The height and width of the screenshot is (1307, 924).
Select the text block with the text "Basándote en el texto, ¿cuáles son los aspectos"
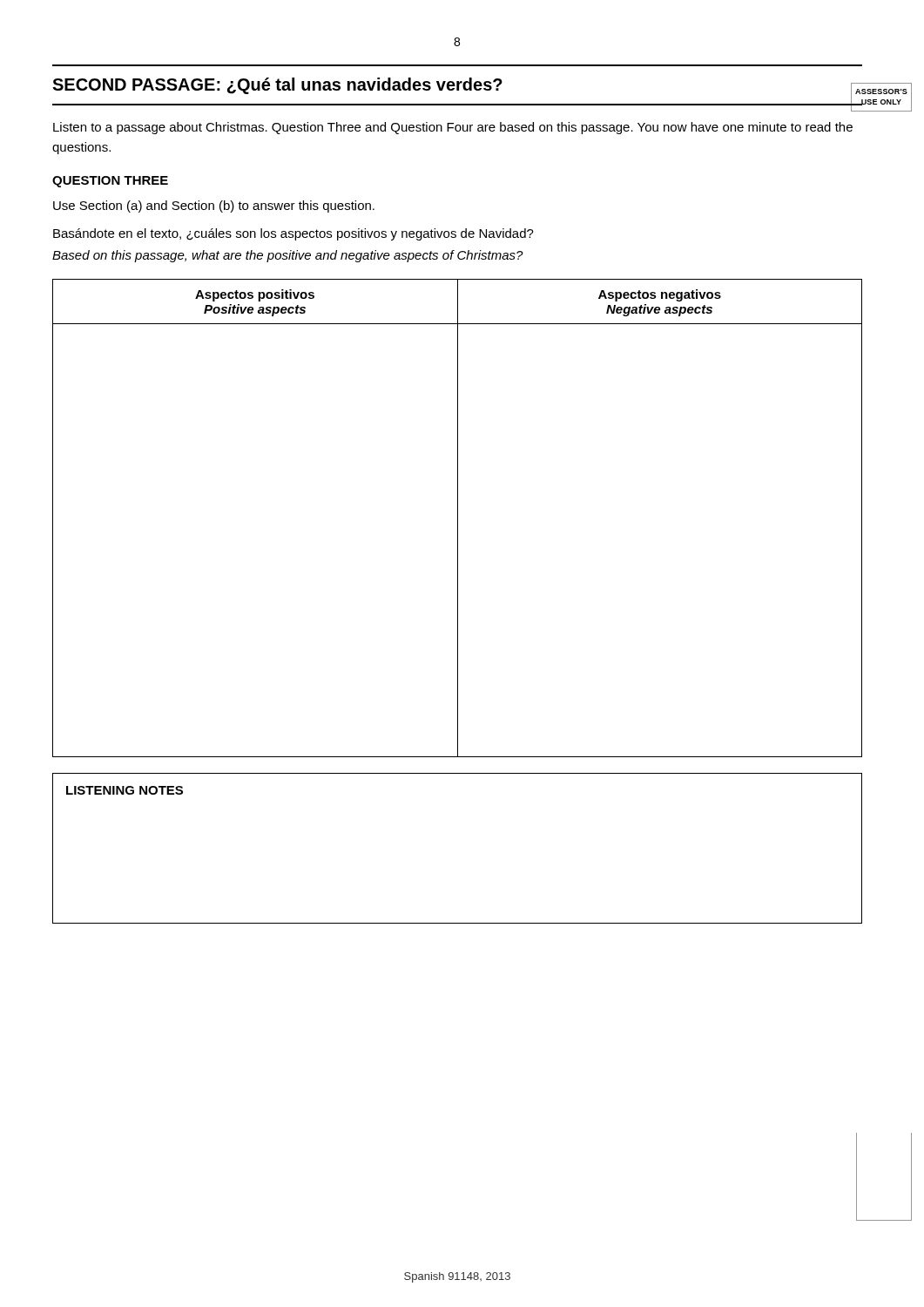point(457,245)
